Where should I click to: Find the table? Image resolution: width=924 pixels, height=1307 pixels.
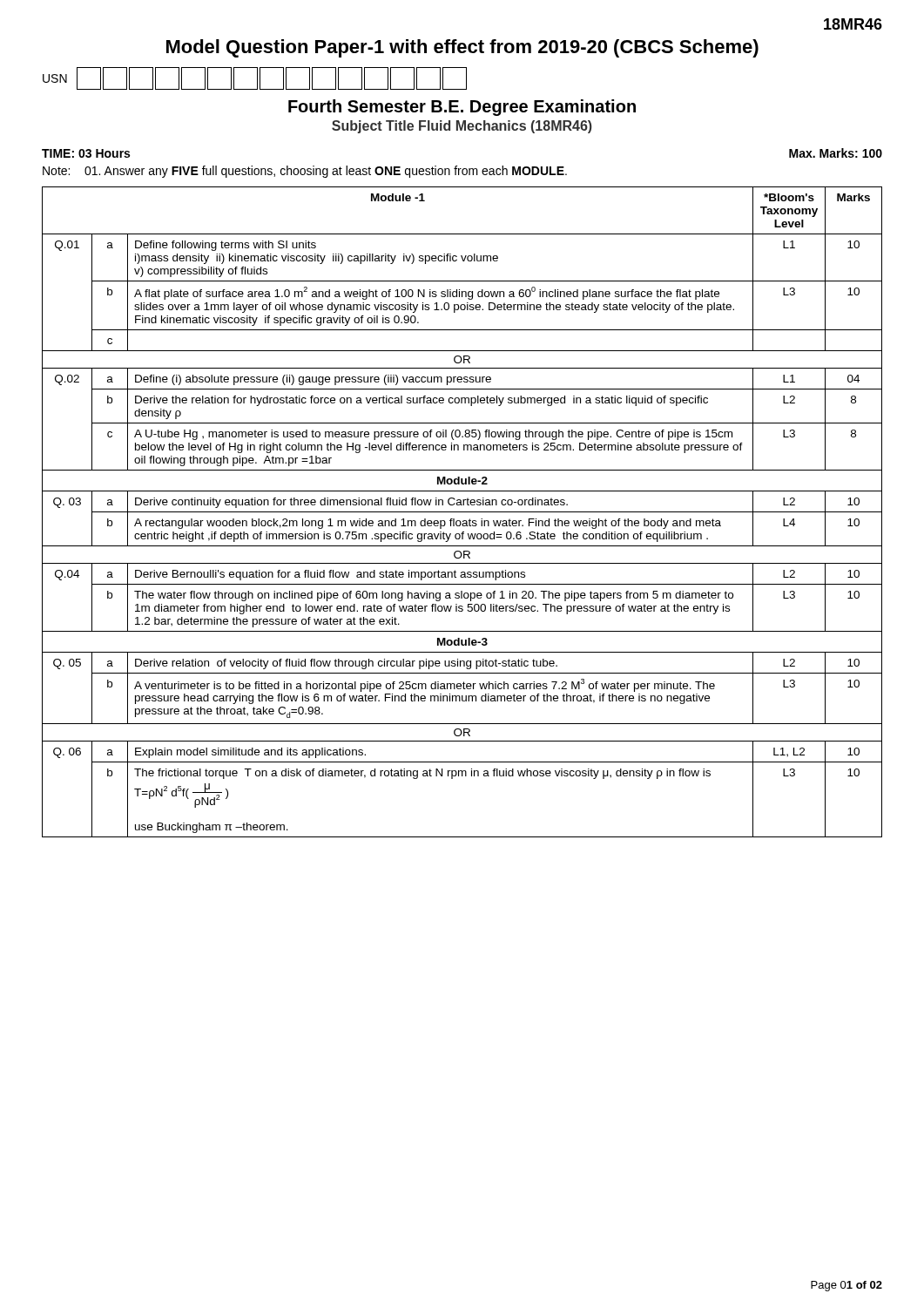coord(462,512)
